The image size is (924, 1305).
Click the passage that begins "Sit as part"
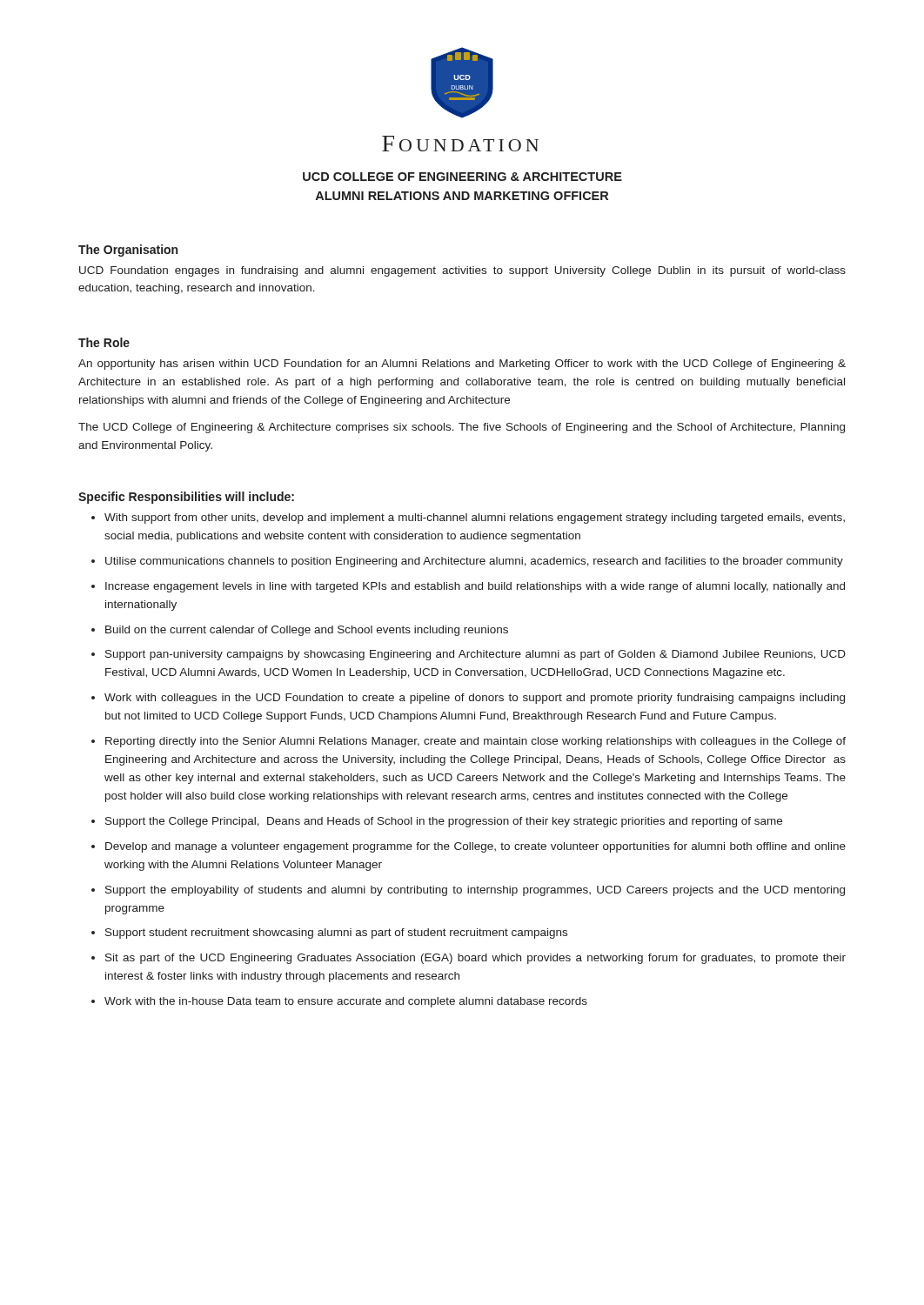pos(475,967)
